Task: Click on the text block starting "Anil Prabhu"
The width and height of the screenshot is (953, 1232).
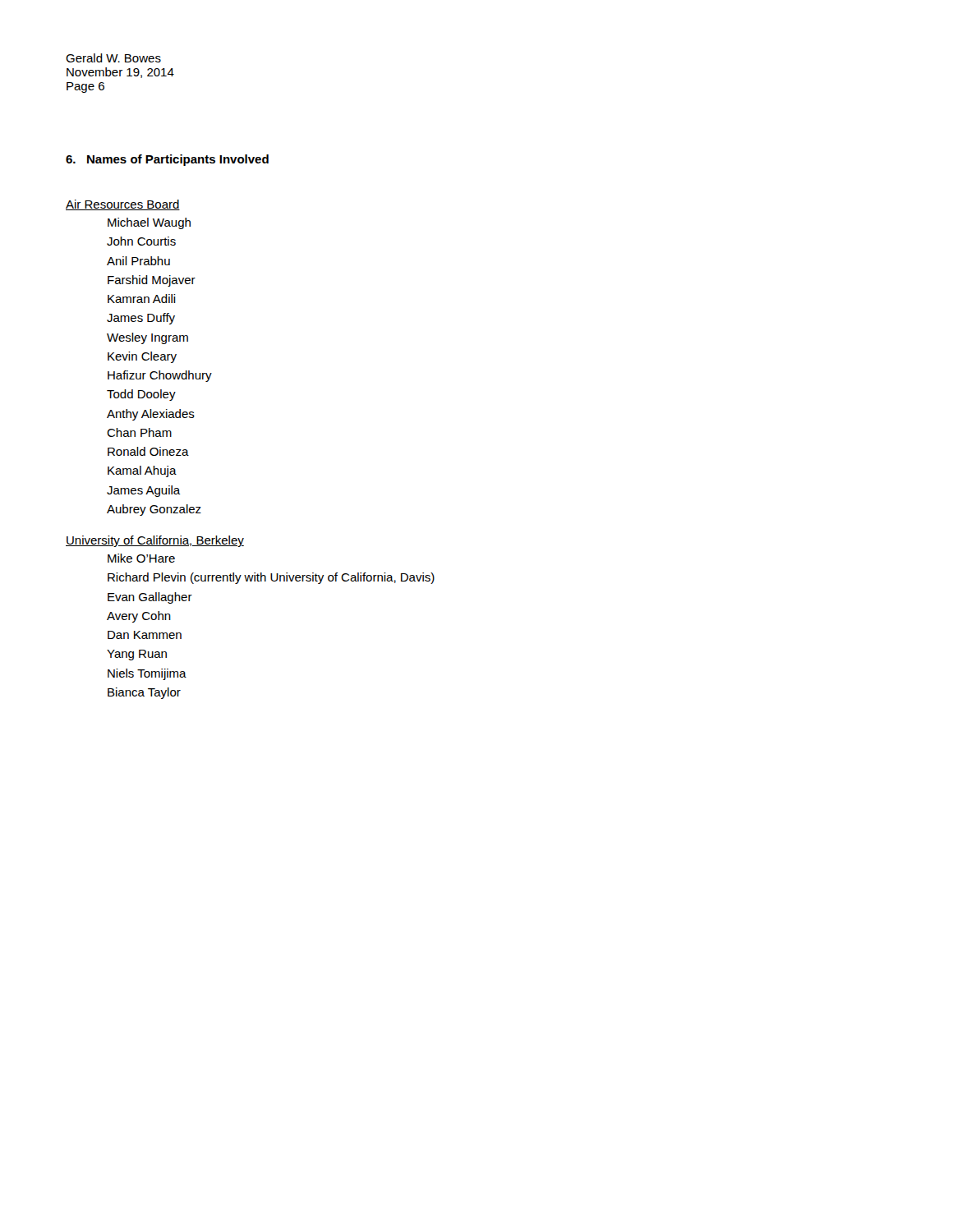Action: 139,260
